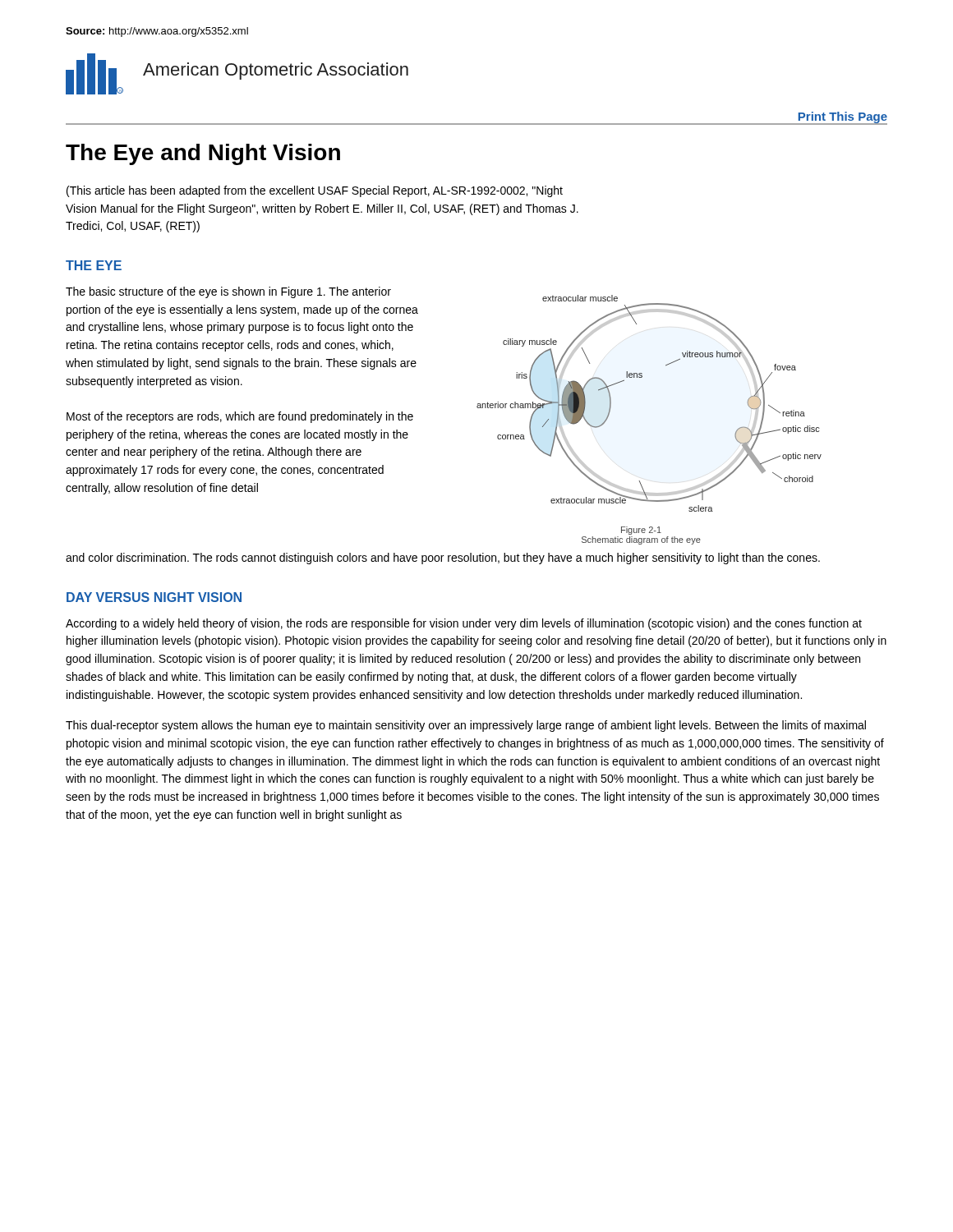The height and width of the screenshot is (1232, 953).
Task: Navigate to the passage starting "Source: http://www.aoa.org/x5352.xml"
Action: (157, 31)
